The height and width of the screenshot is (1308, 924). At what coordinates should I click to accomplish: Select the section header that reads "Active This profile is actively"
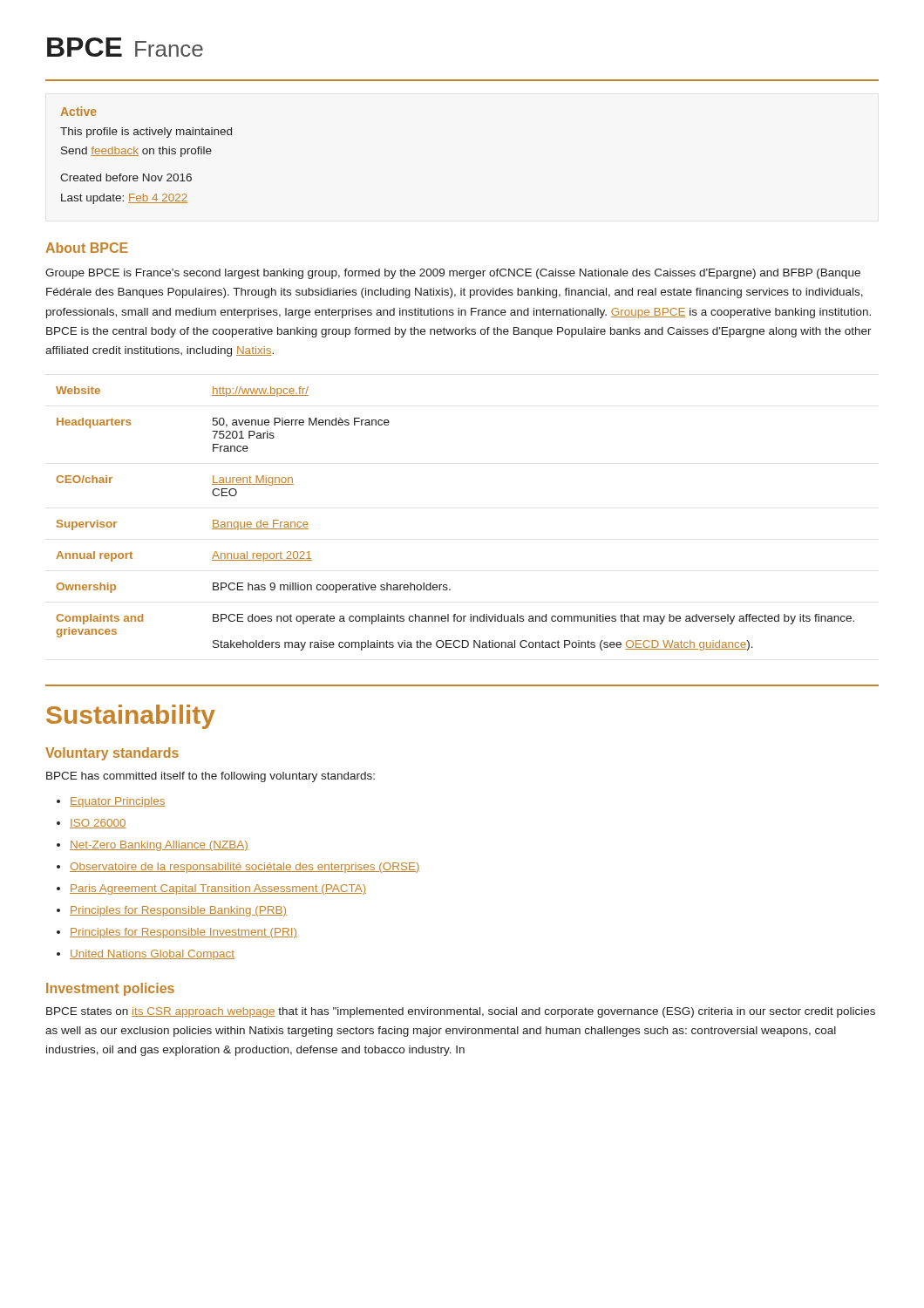[x=78, y=111]
